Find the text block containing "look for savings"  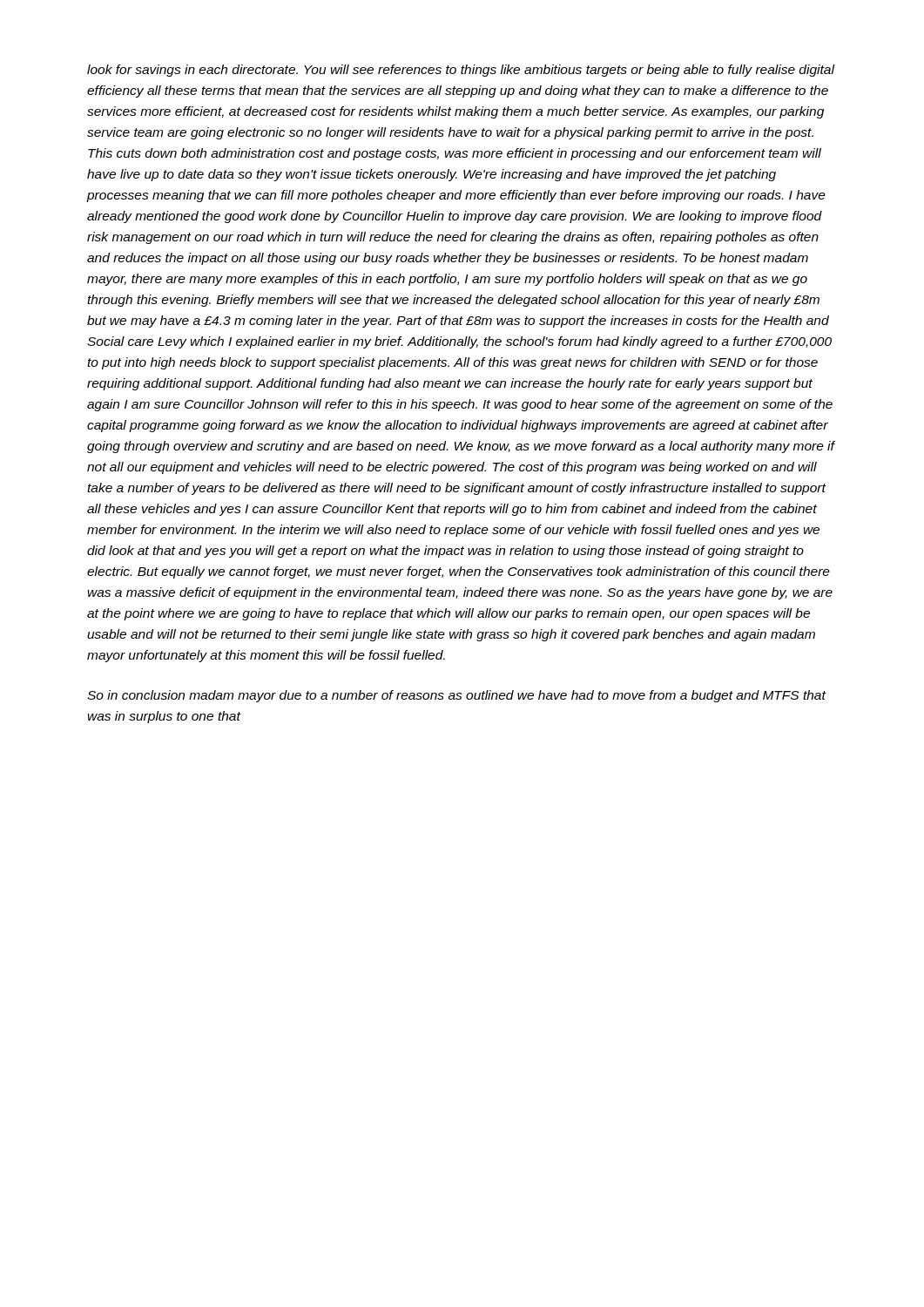click(462, 393)
